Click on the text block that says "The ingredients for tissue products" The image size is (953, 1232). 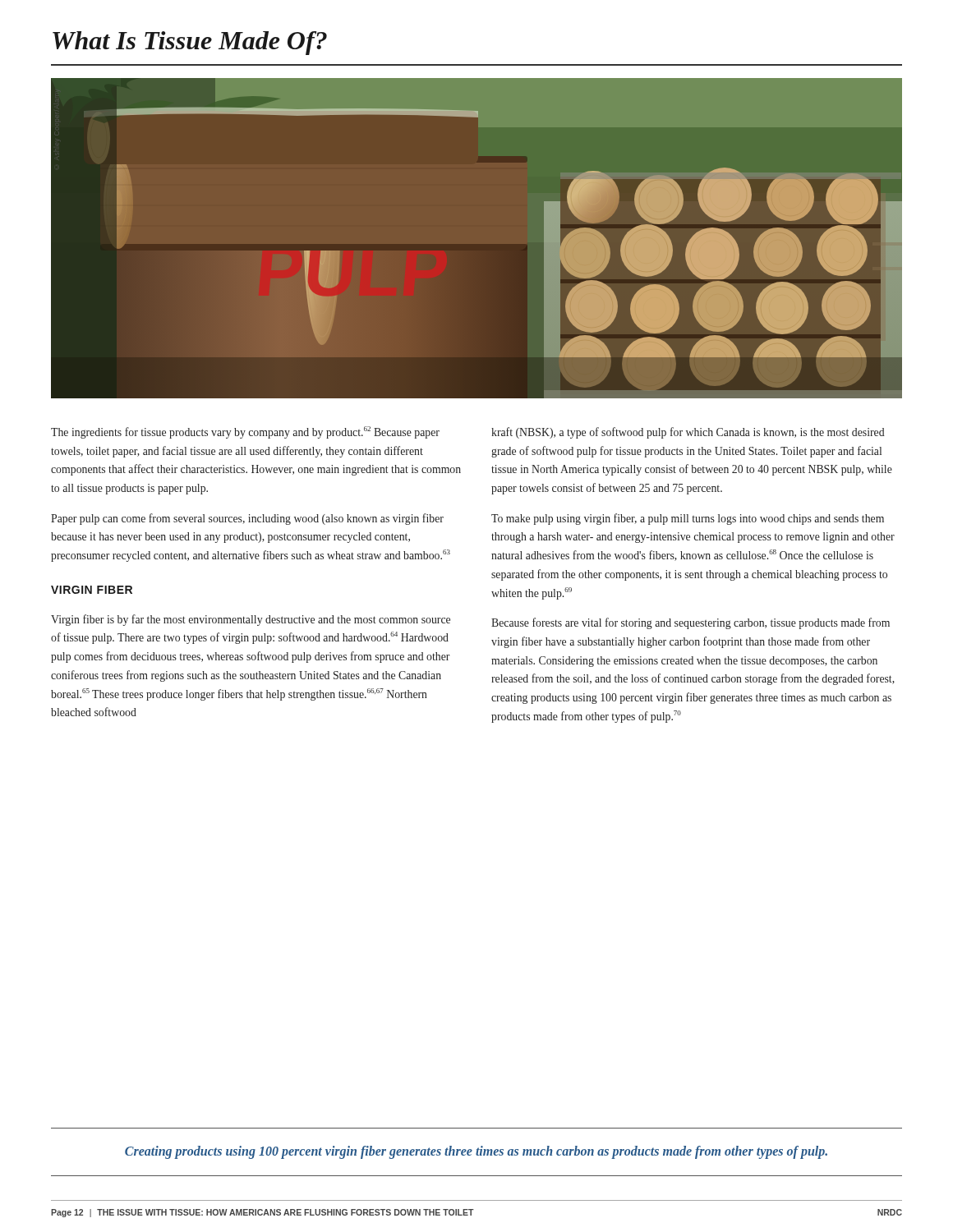[x=245, y=432]
